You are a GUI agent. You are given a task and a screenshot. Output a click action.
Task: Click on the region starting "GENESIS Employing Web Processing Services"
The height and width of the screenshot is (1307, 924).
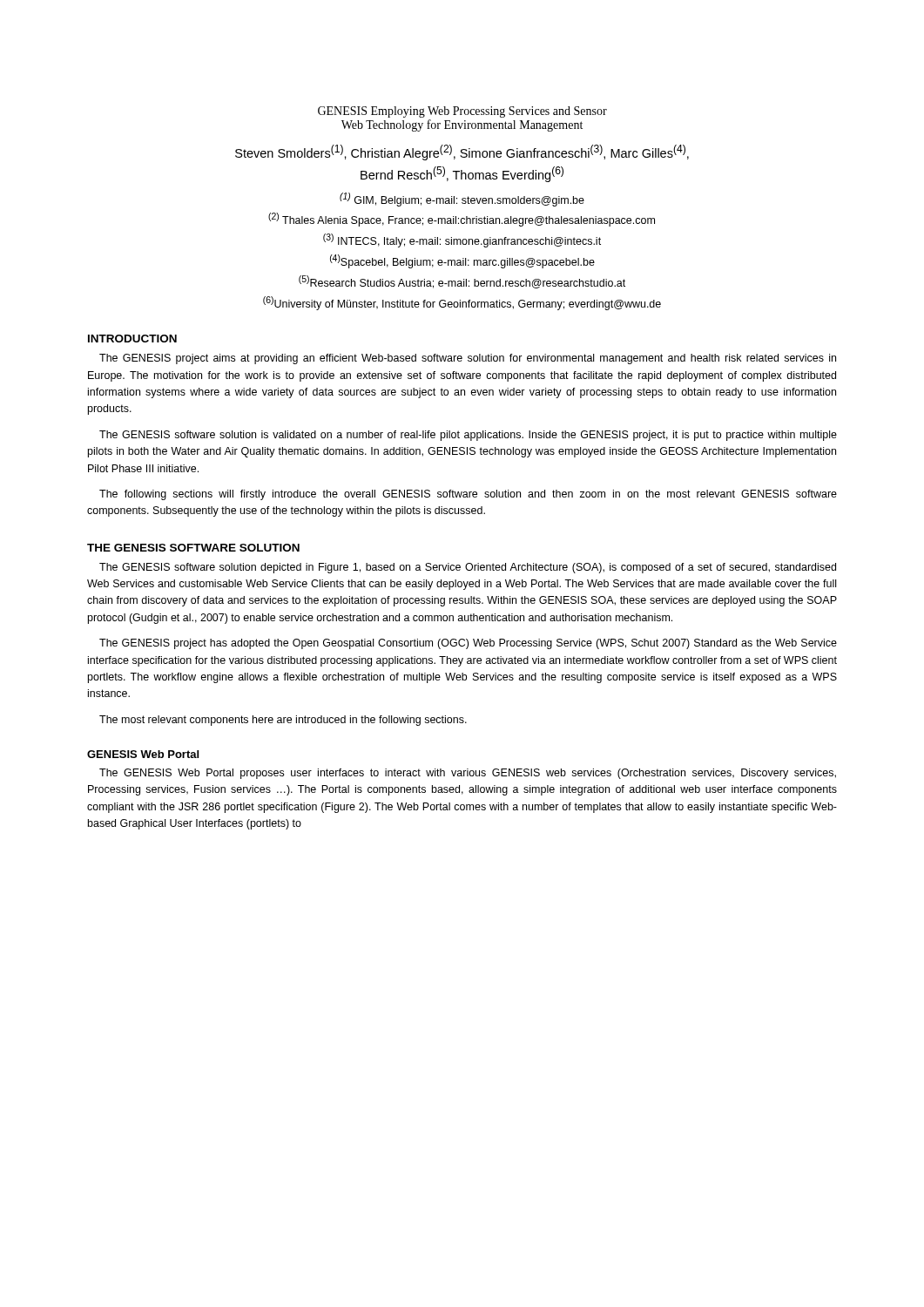[462, 118]
